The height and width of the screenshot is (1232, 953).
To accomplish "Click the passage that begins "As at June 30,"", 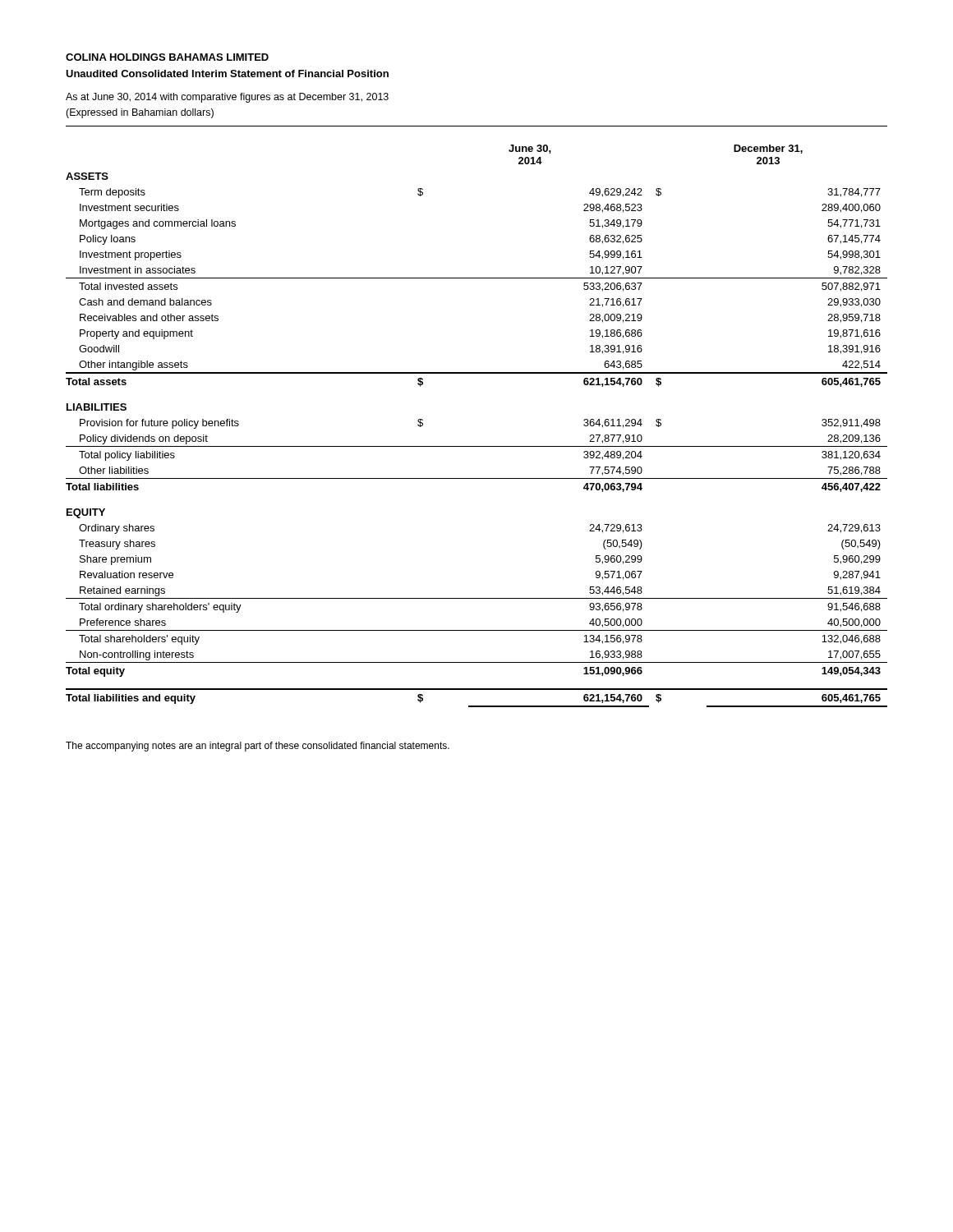I will pyautogui.click(x=227, y=105).
